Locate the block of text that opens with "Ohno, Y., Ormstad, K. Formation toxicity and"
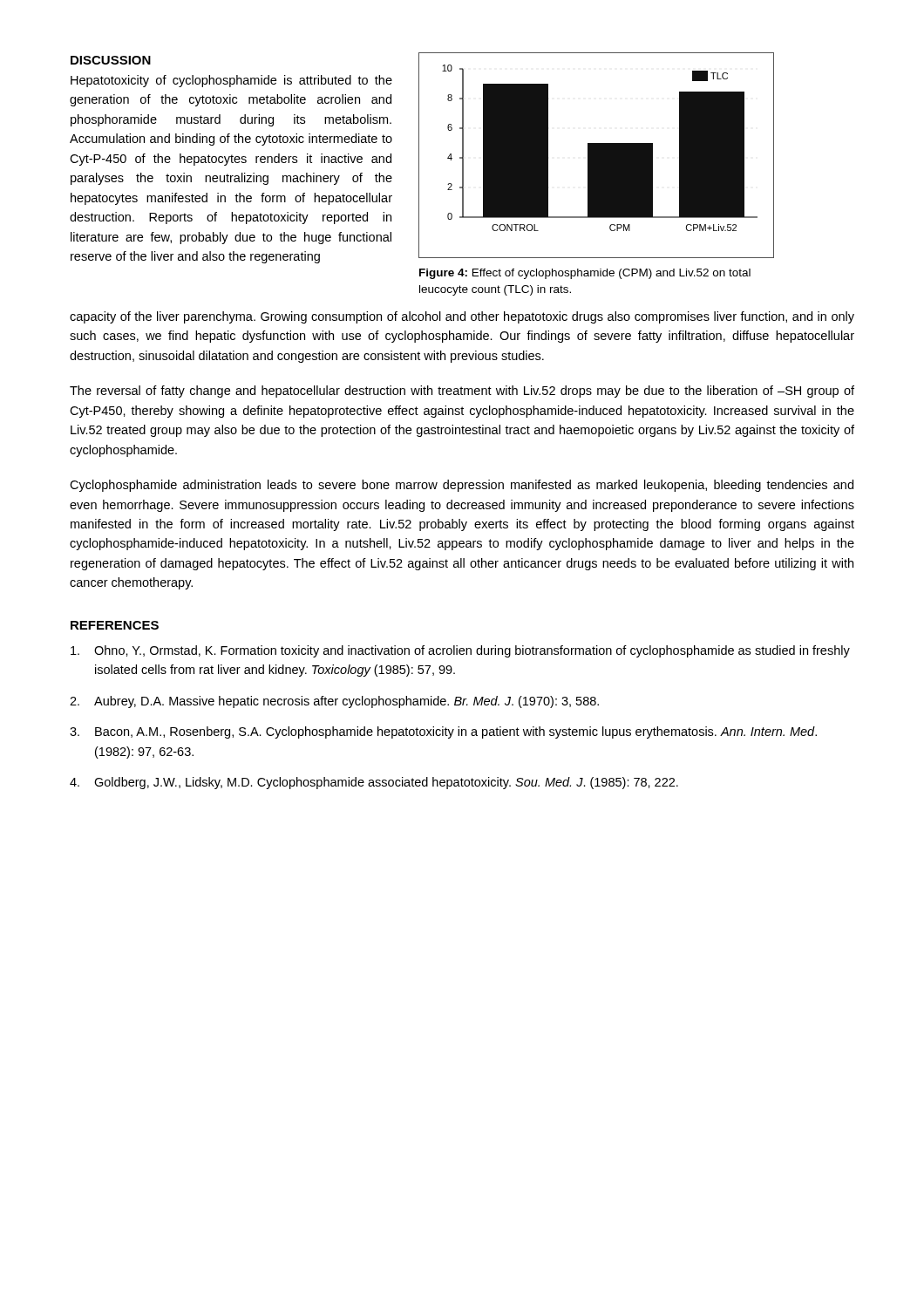This screenshot has width=924, height=1308. [x=462, y=660]
